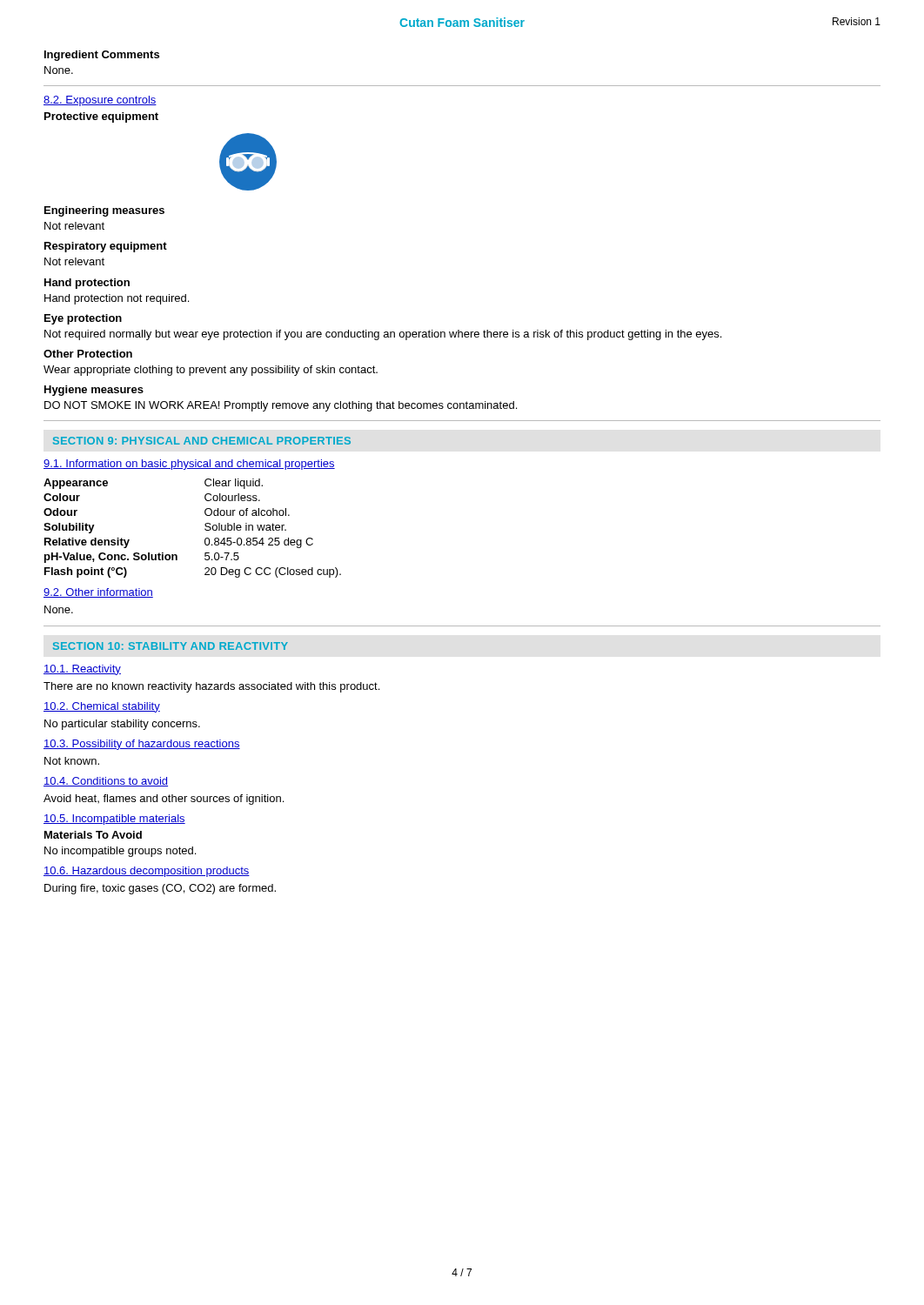The image size is (924, 1305).
Task: Find the text block that reads "During fire, toxic gases (CO,"
Action: (160, 889)
